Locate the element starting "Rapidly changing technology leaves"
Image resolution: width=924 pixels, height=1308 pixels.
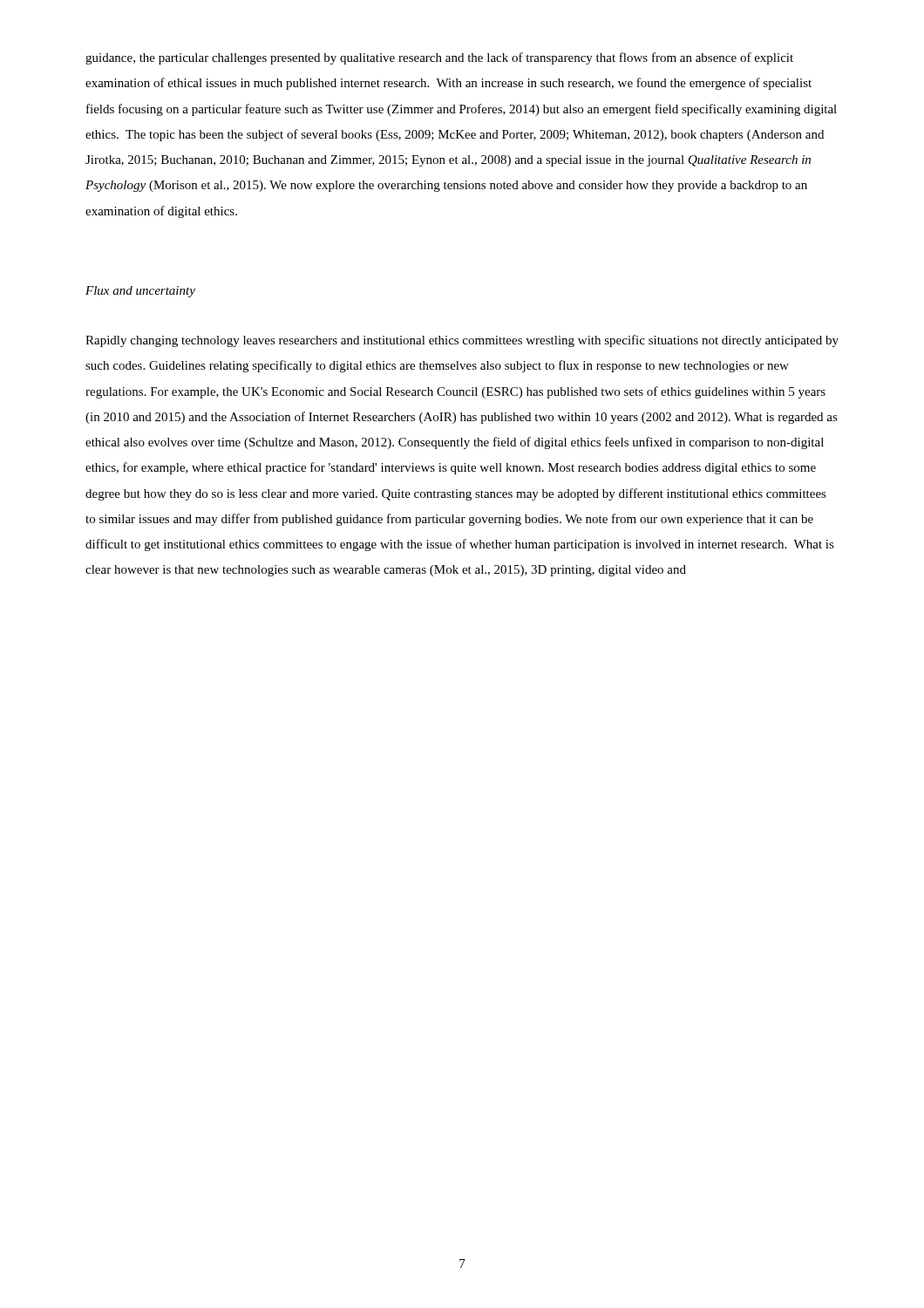click(x=462, y=455)
